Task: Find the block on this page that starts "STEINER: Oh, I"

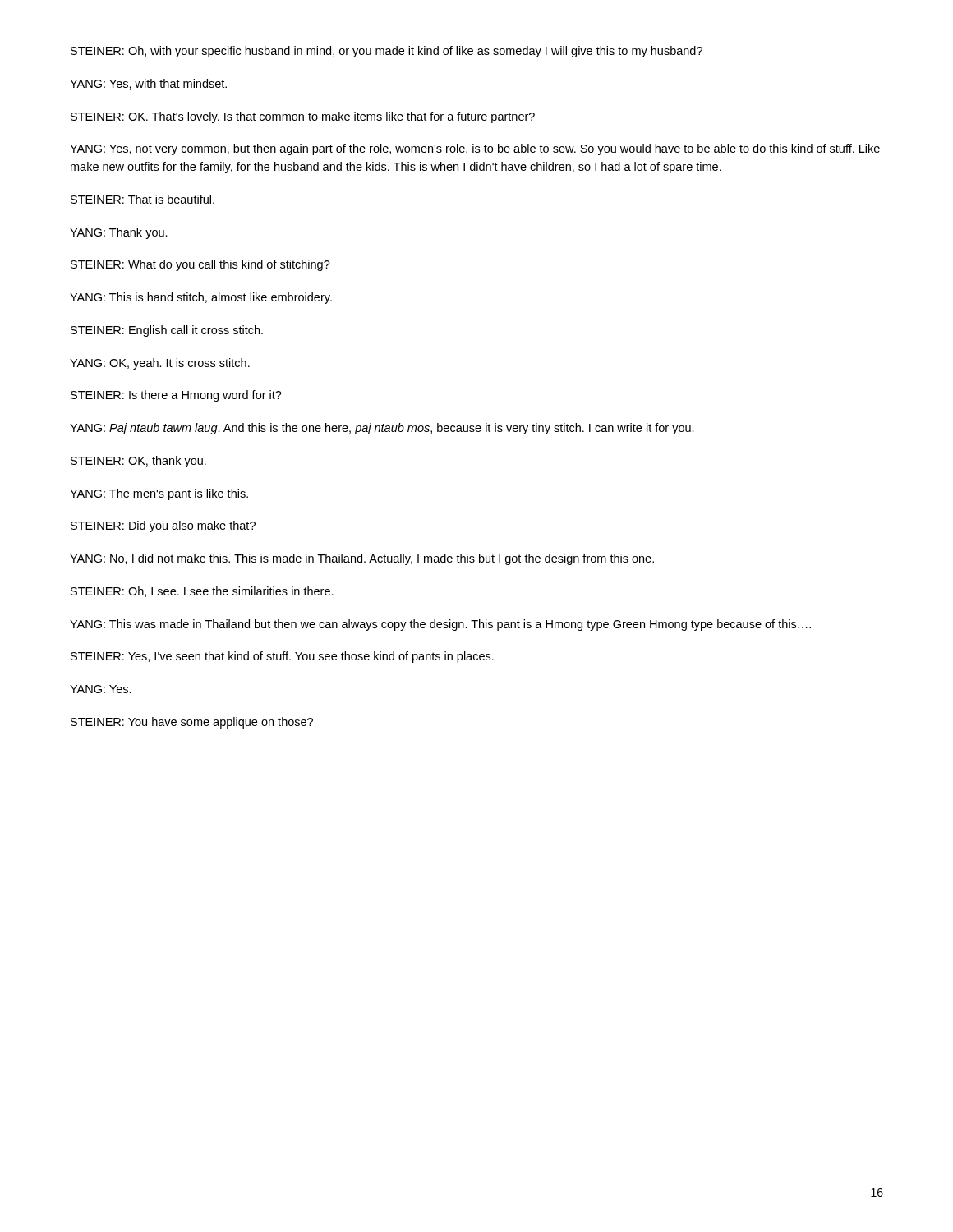Action: tap(202, 591)
